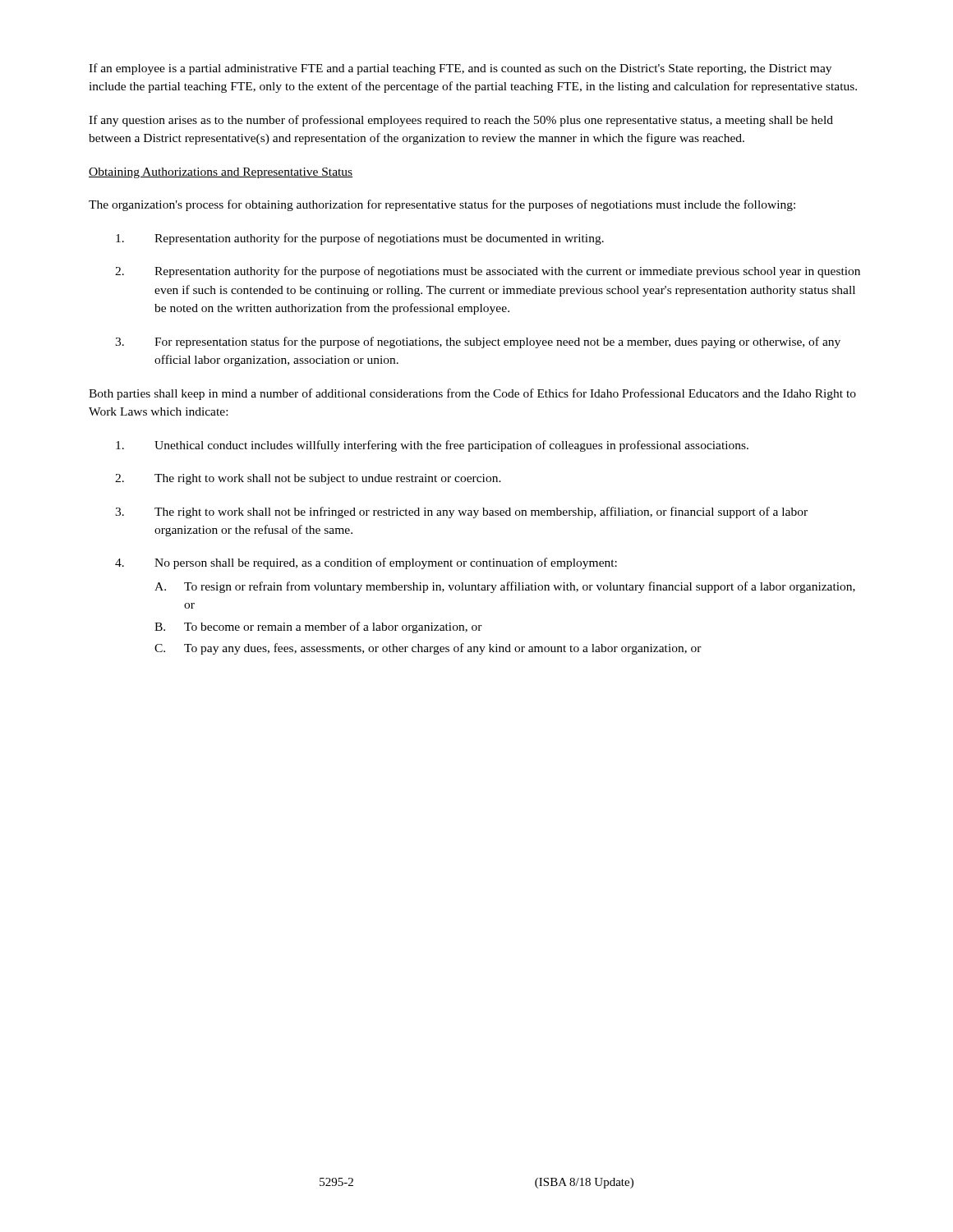Click on the list item with the text "3. For representation"
The image size is (953, 1232).
(x=476, y=351)
